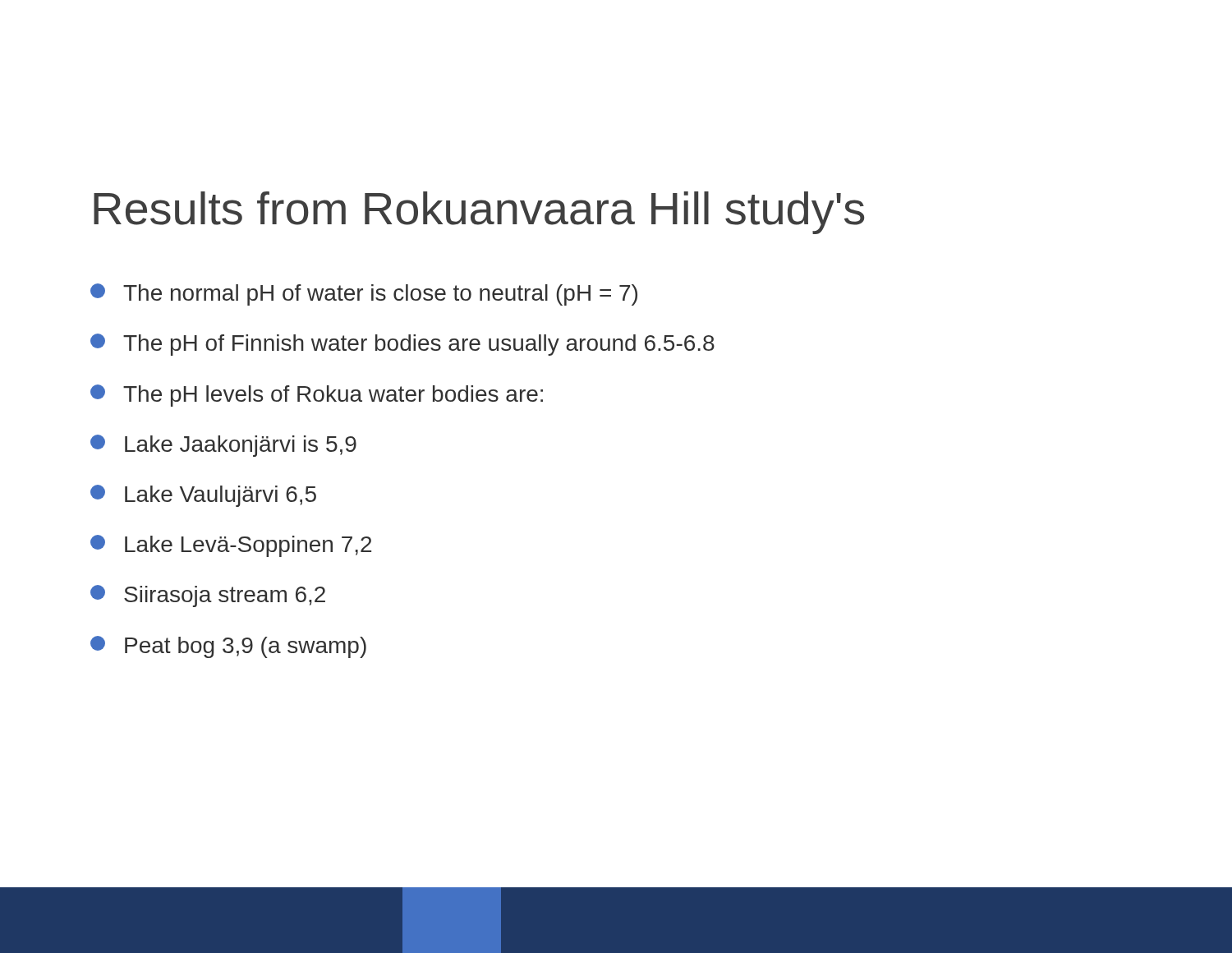The width and height of the screenshot is (1232, 953).
Task: Find the list item that says "Siirasoja stream 6,2"
Action: click(208, 595)
